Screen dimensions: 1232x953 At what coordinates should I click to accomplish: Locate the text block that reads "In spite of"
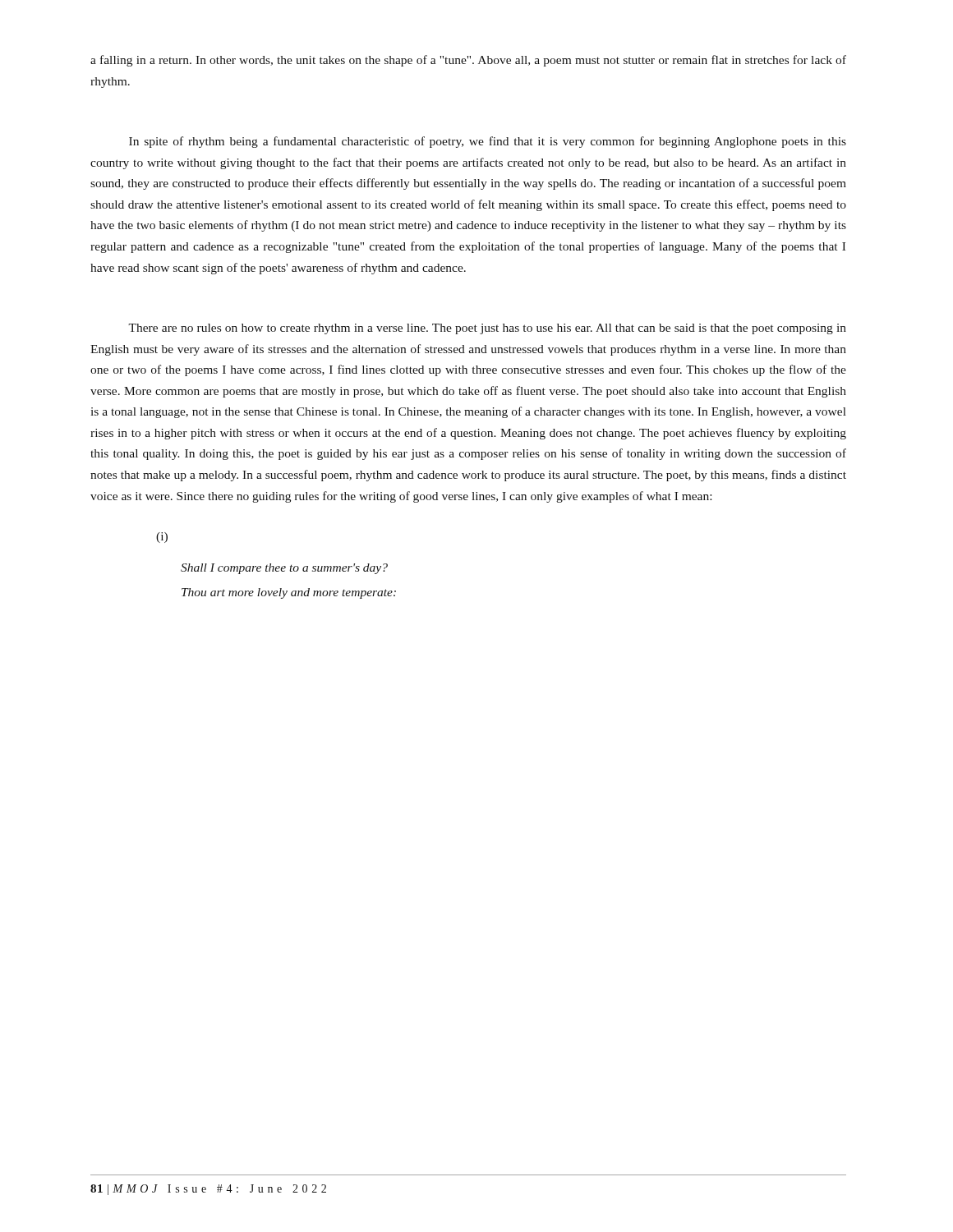[468, 204]
